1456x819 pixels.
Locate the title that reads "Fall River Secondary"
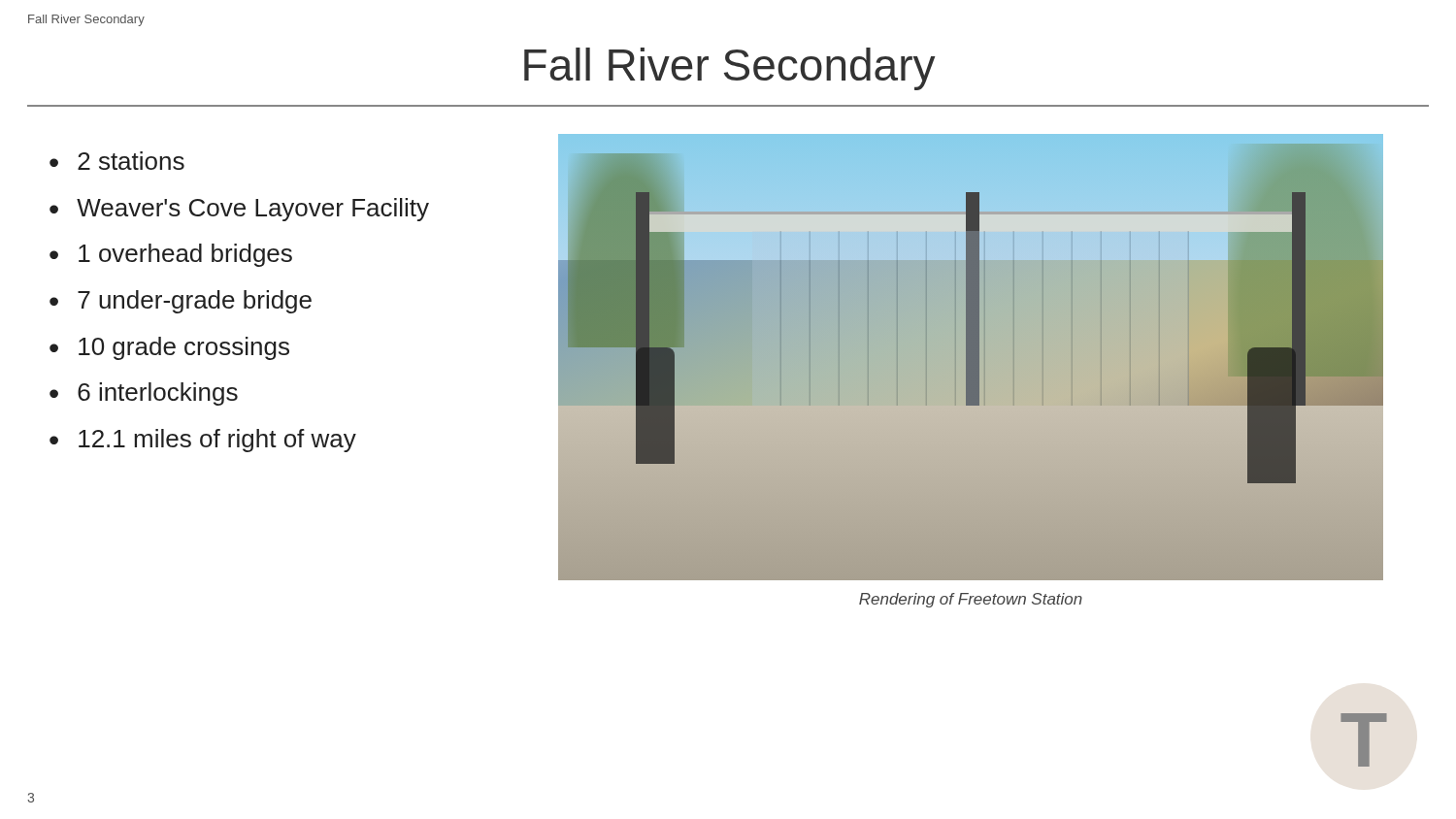coord(728,68)
